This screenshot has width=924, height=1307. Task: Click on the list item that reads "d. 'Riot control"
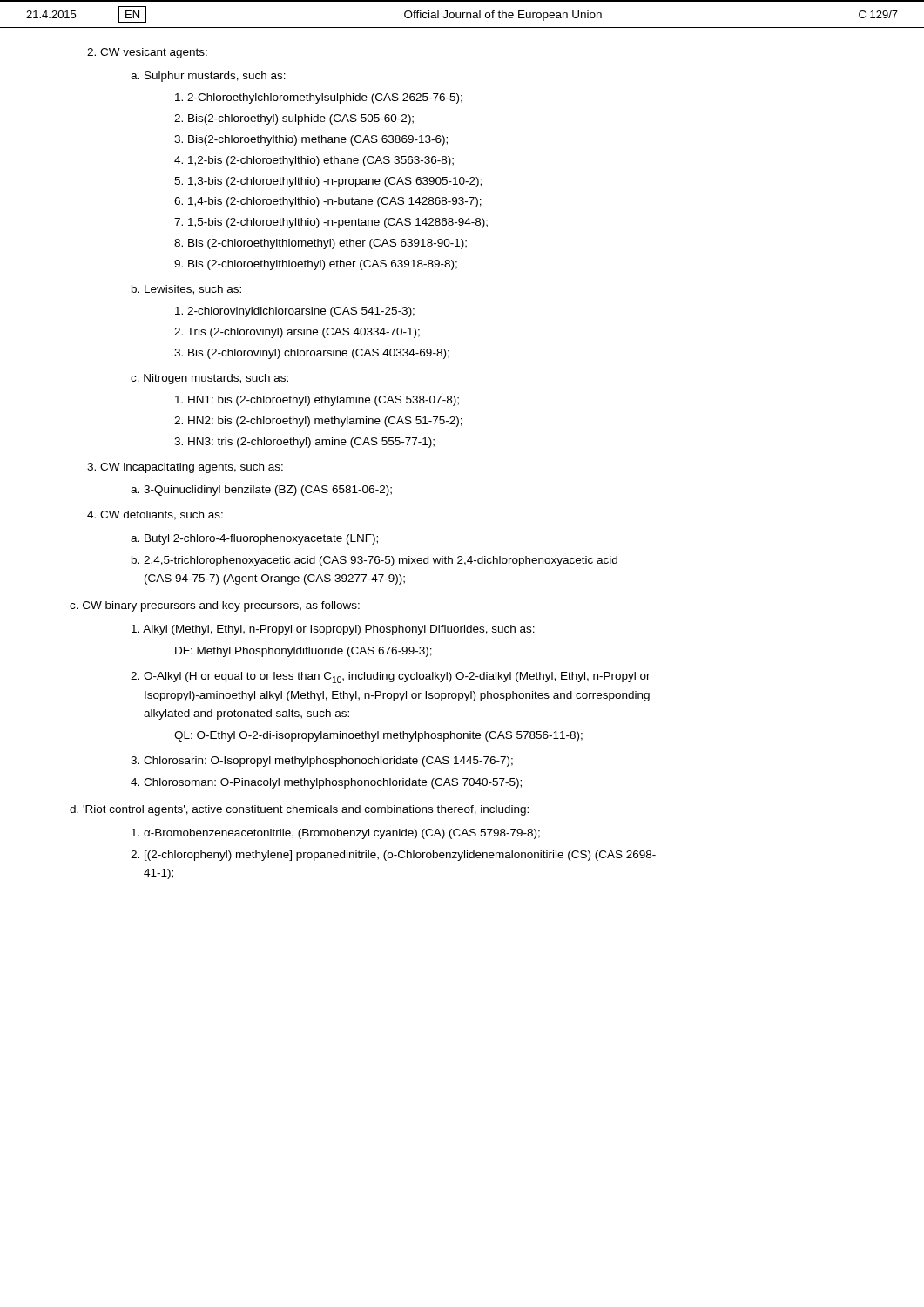(x=300, y=809)
